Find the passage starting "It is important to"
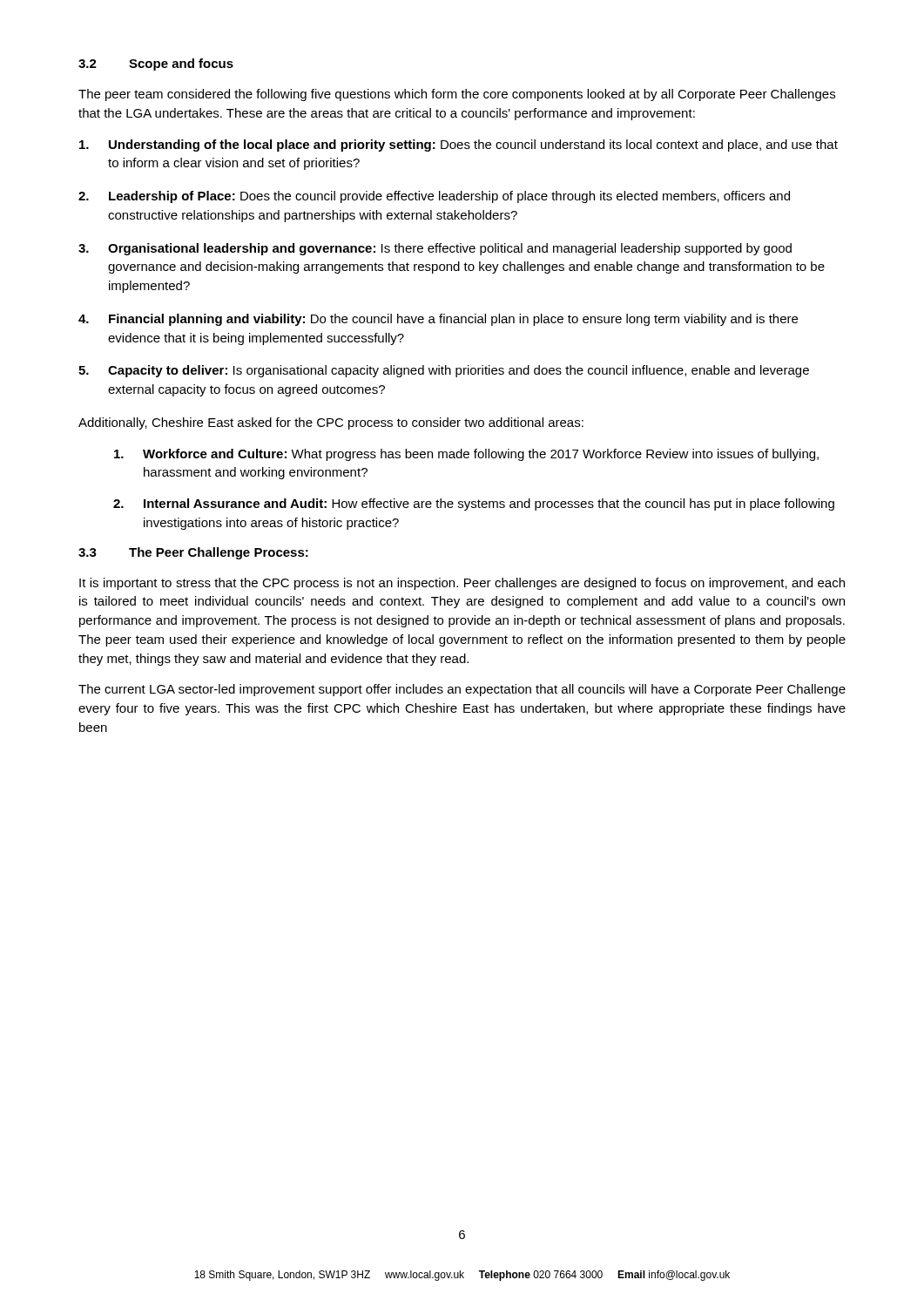This screenshot has height=1307, width=924. (x=462, y=620)
